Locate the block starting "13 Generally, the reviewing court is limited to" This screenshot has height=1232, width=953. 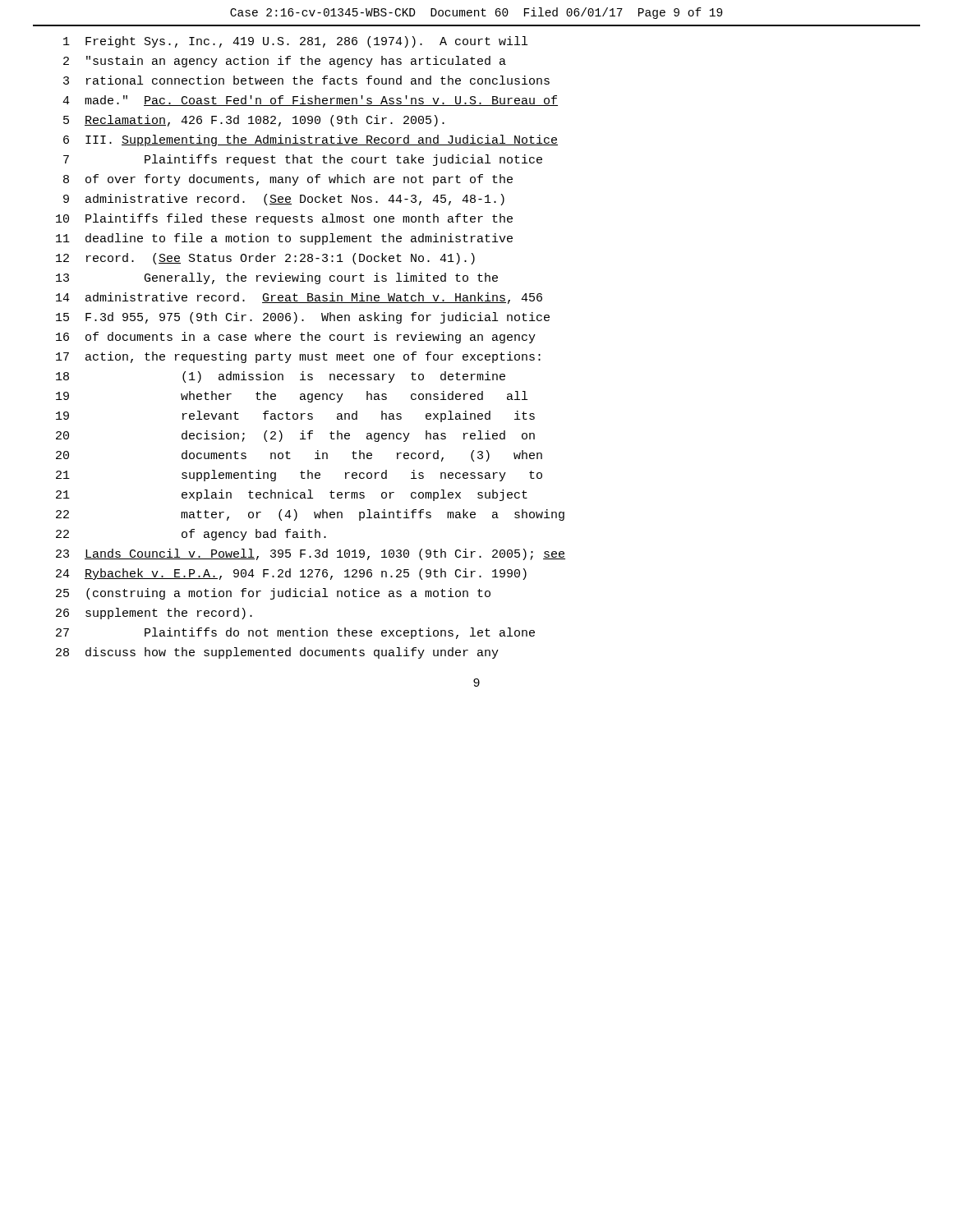click(x=476, y=279)
